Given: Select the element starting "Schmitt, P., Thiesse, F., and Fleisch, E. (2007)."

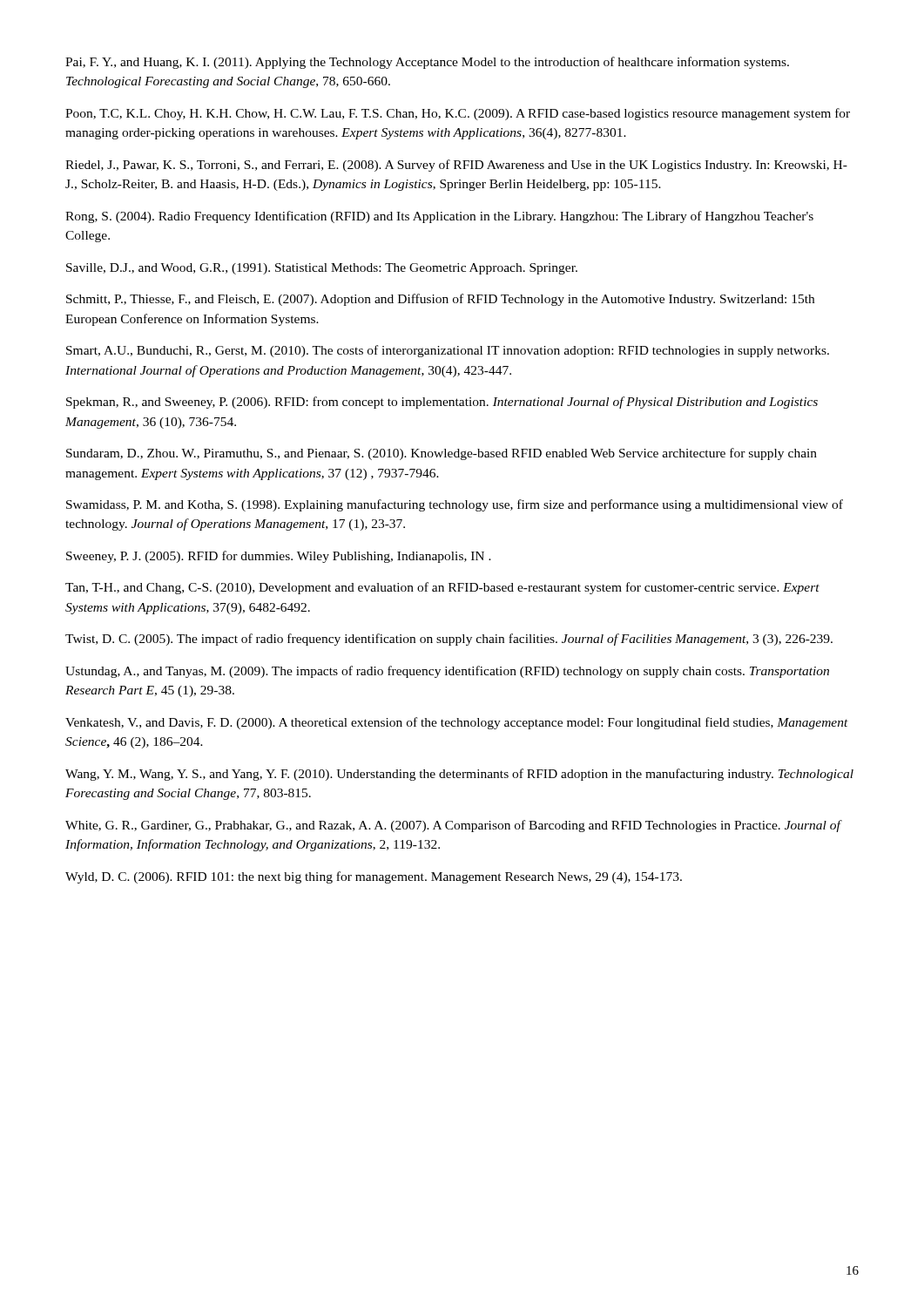Looking at the screenshot, I should point(440,308).
